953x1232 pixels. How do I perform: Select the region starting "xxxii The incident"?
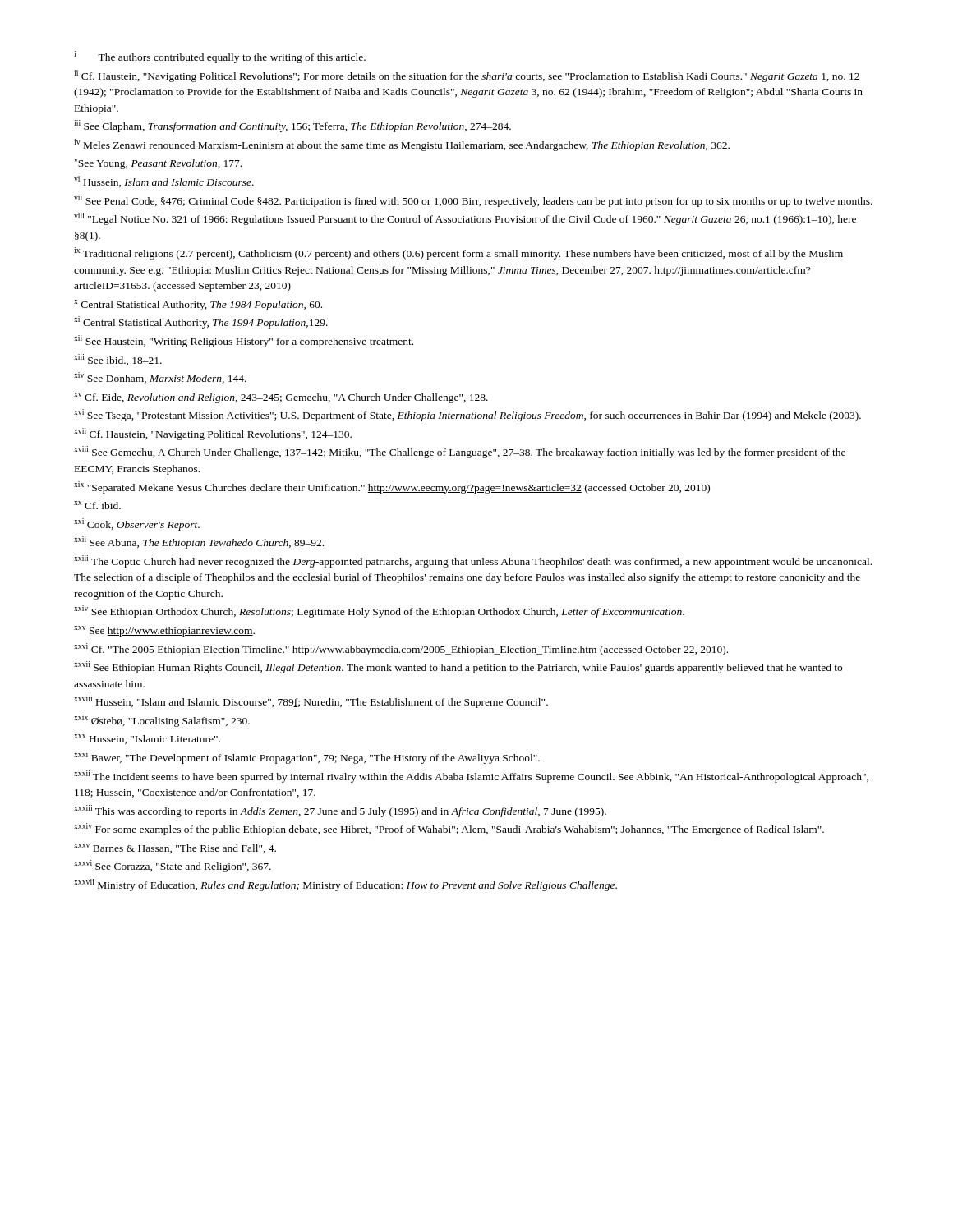(471, 783)
